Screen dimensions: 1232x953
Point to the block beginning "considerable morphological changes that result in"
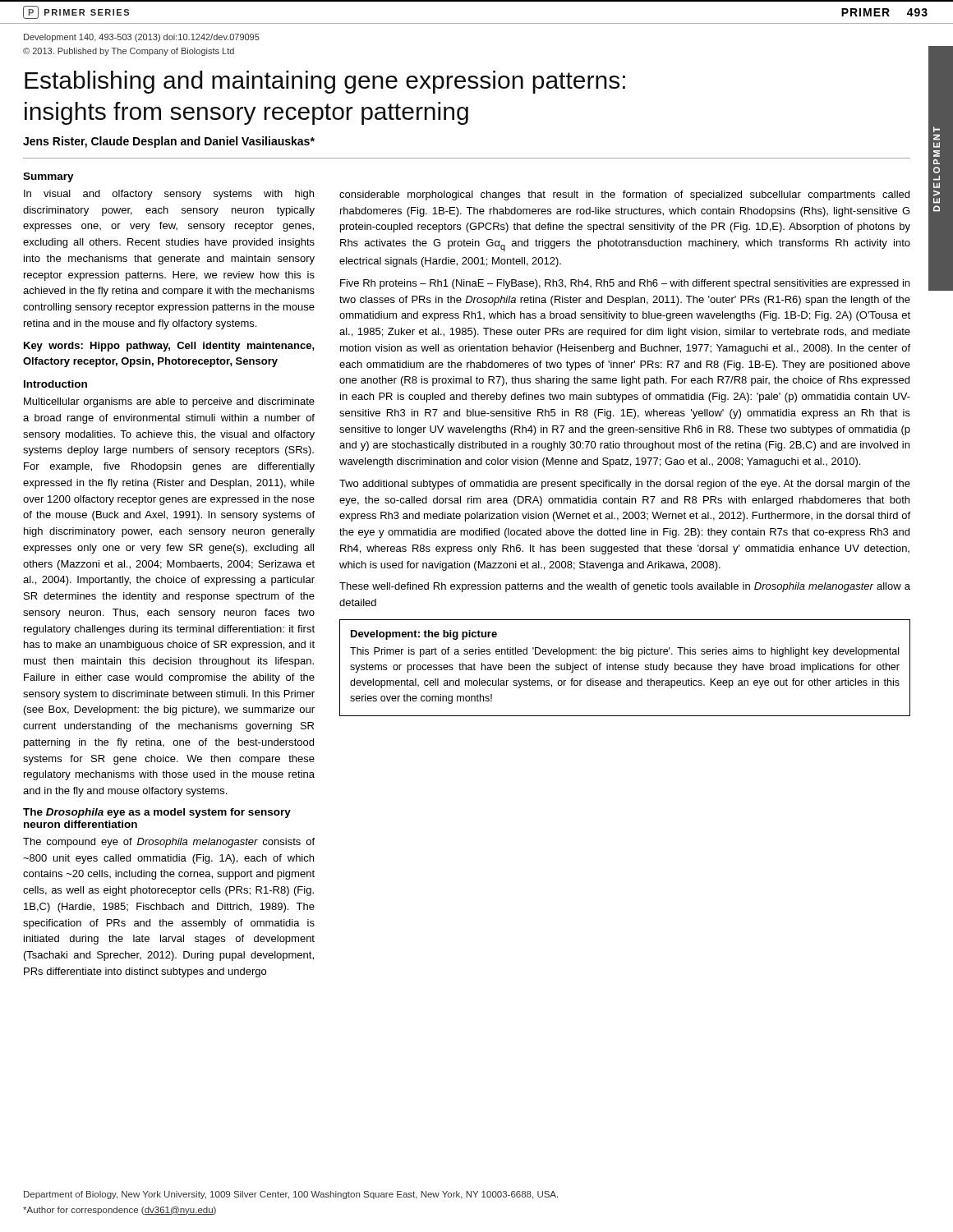coord(625,228)
